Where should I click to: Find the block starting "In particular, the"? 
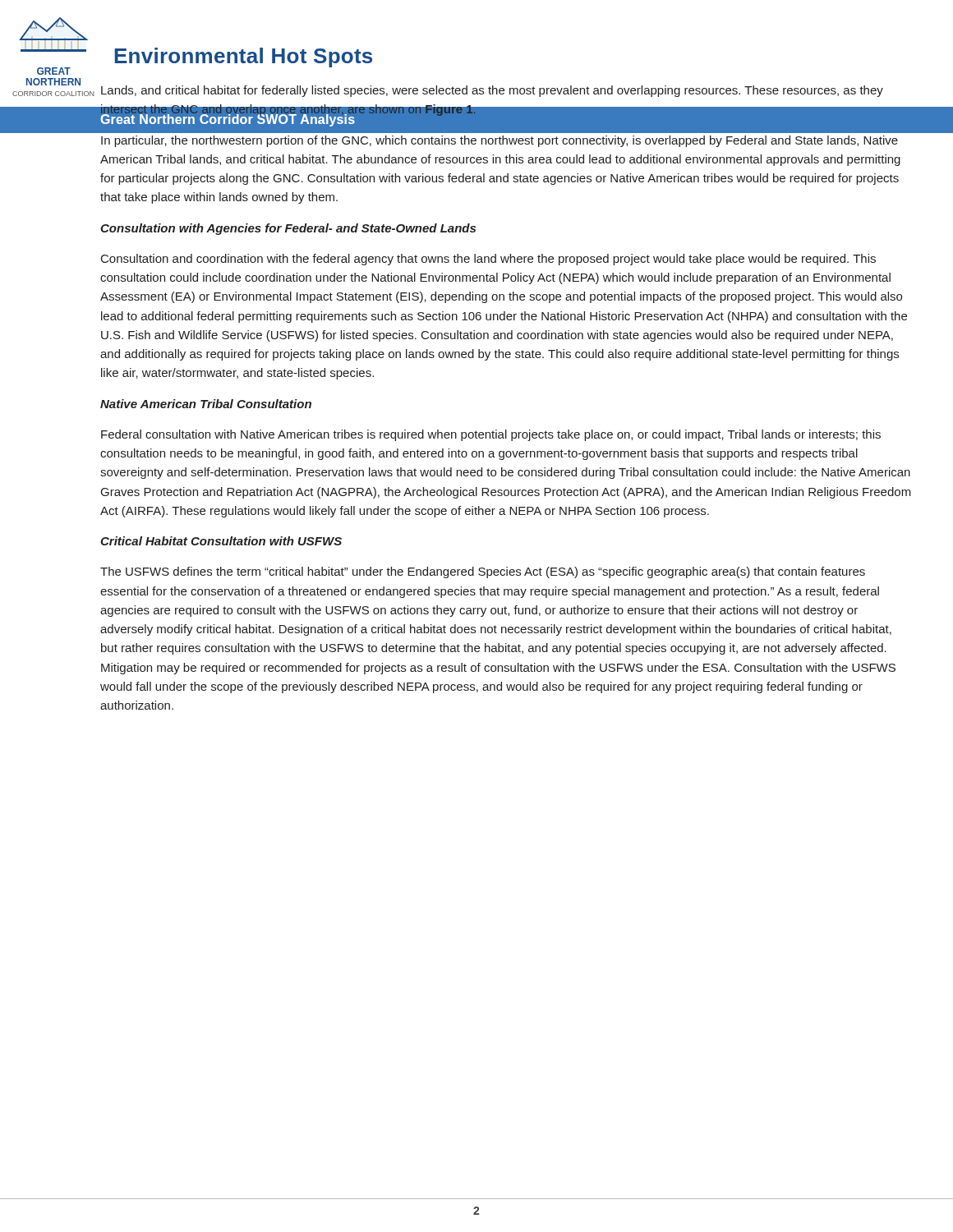click(506, 168)
